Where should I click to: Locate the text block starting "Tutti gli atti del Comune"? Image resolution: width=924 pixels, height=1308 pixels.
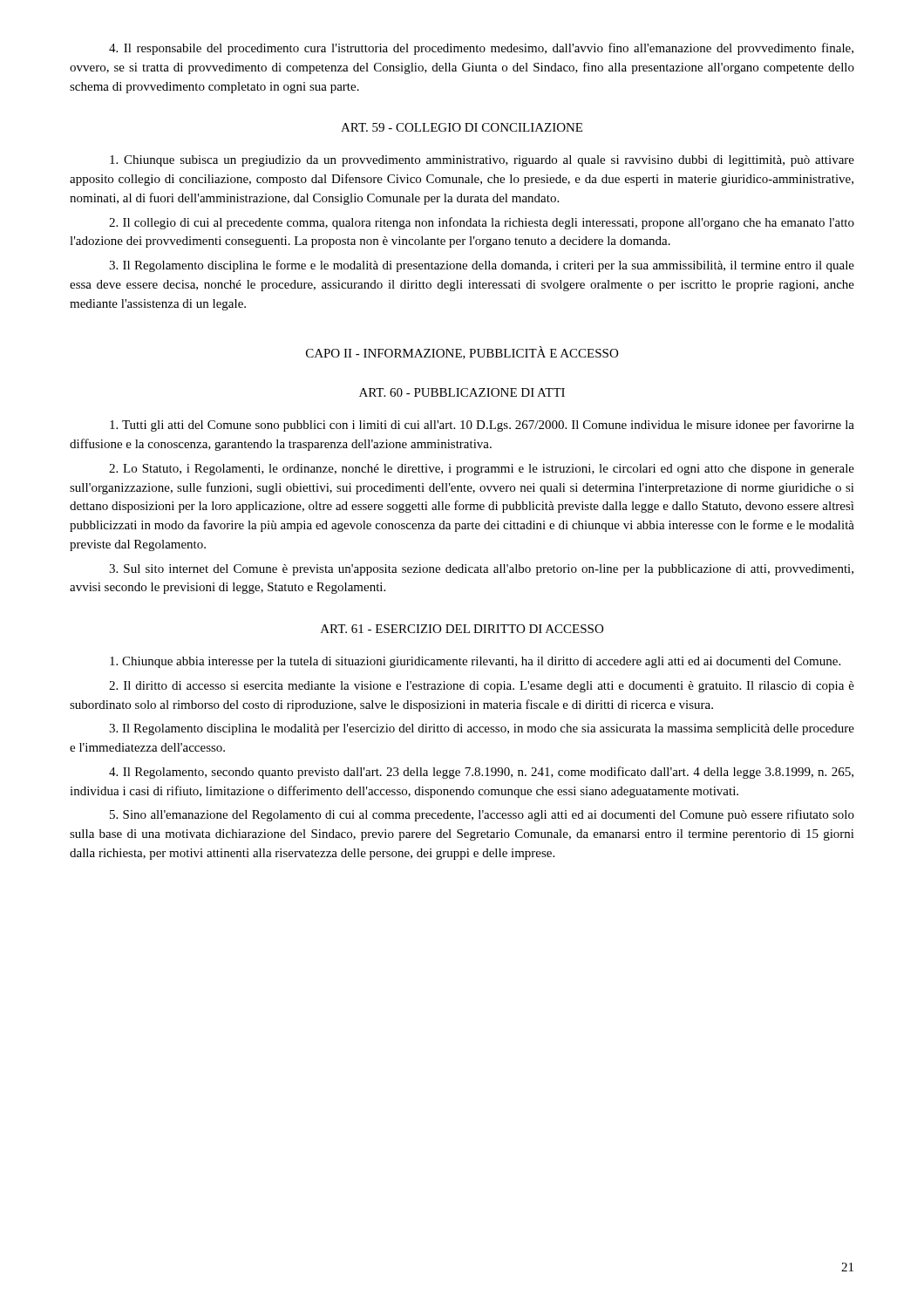pos(462,435)
